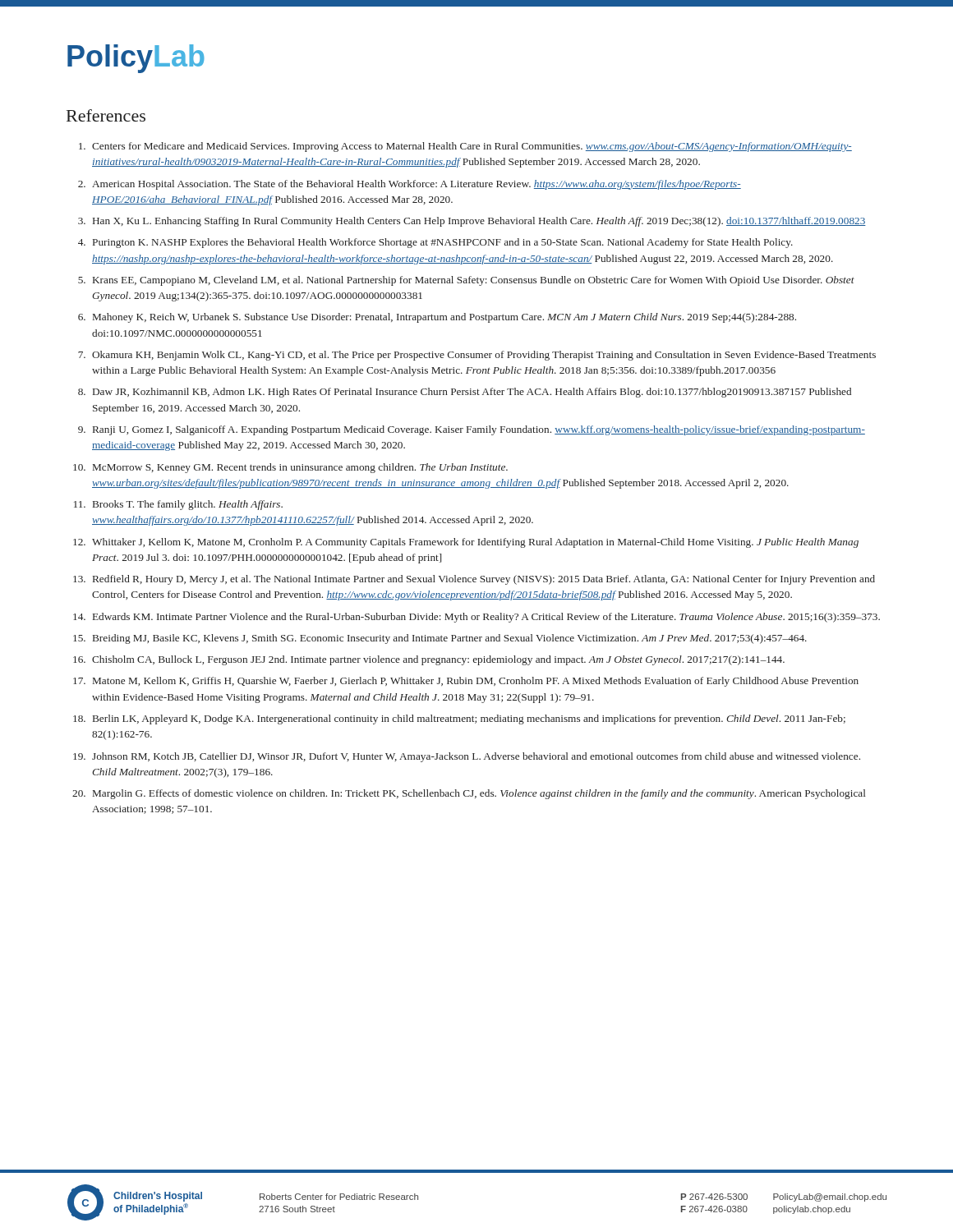Click the passage that begins "Centers for Medicare and Medicaid"
The image size is (953, 1232).
[472, 154]
